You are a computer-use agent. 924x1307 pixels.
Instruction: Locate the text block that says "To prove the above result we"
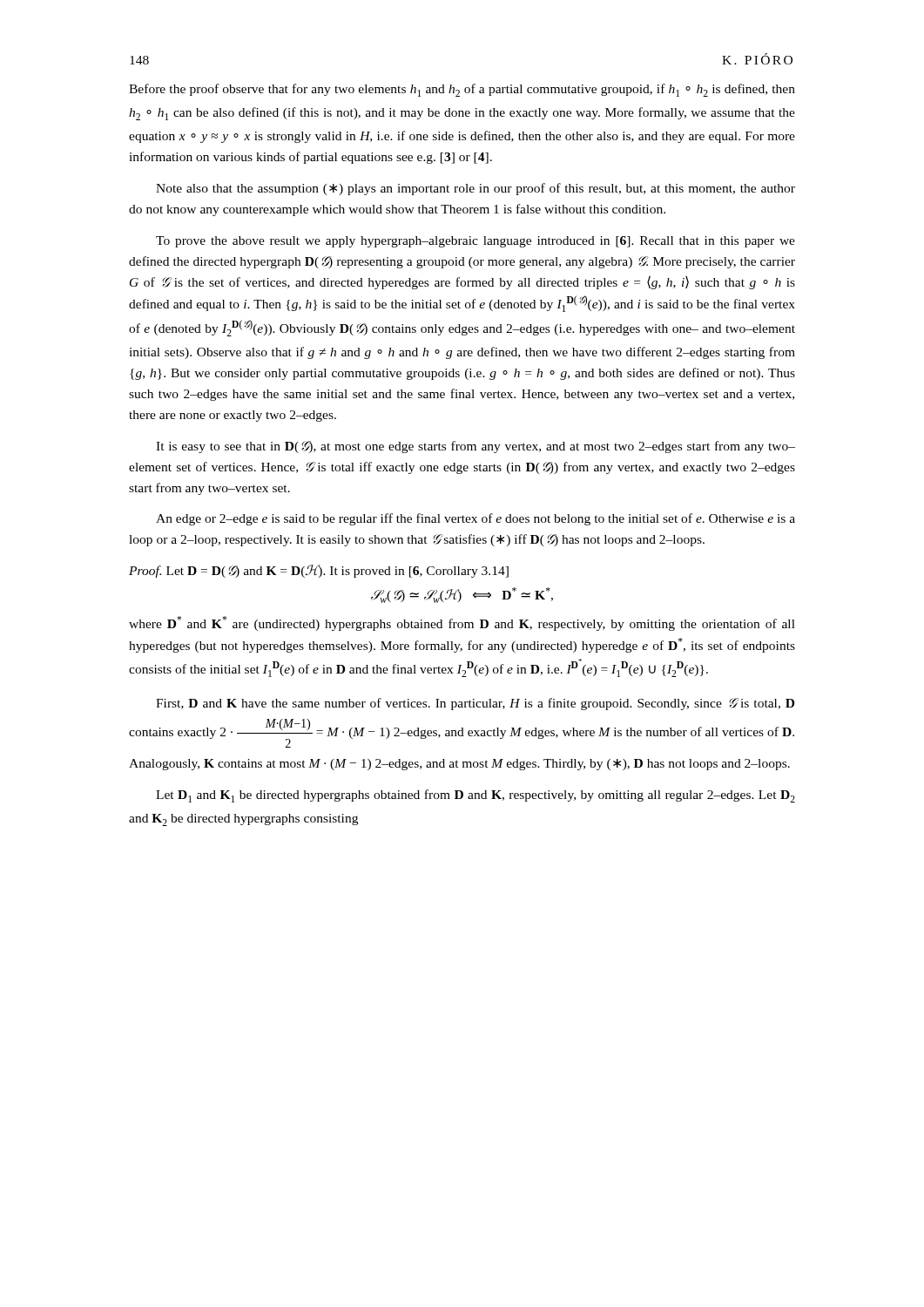(x=462, y=327)
